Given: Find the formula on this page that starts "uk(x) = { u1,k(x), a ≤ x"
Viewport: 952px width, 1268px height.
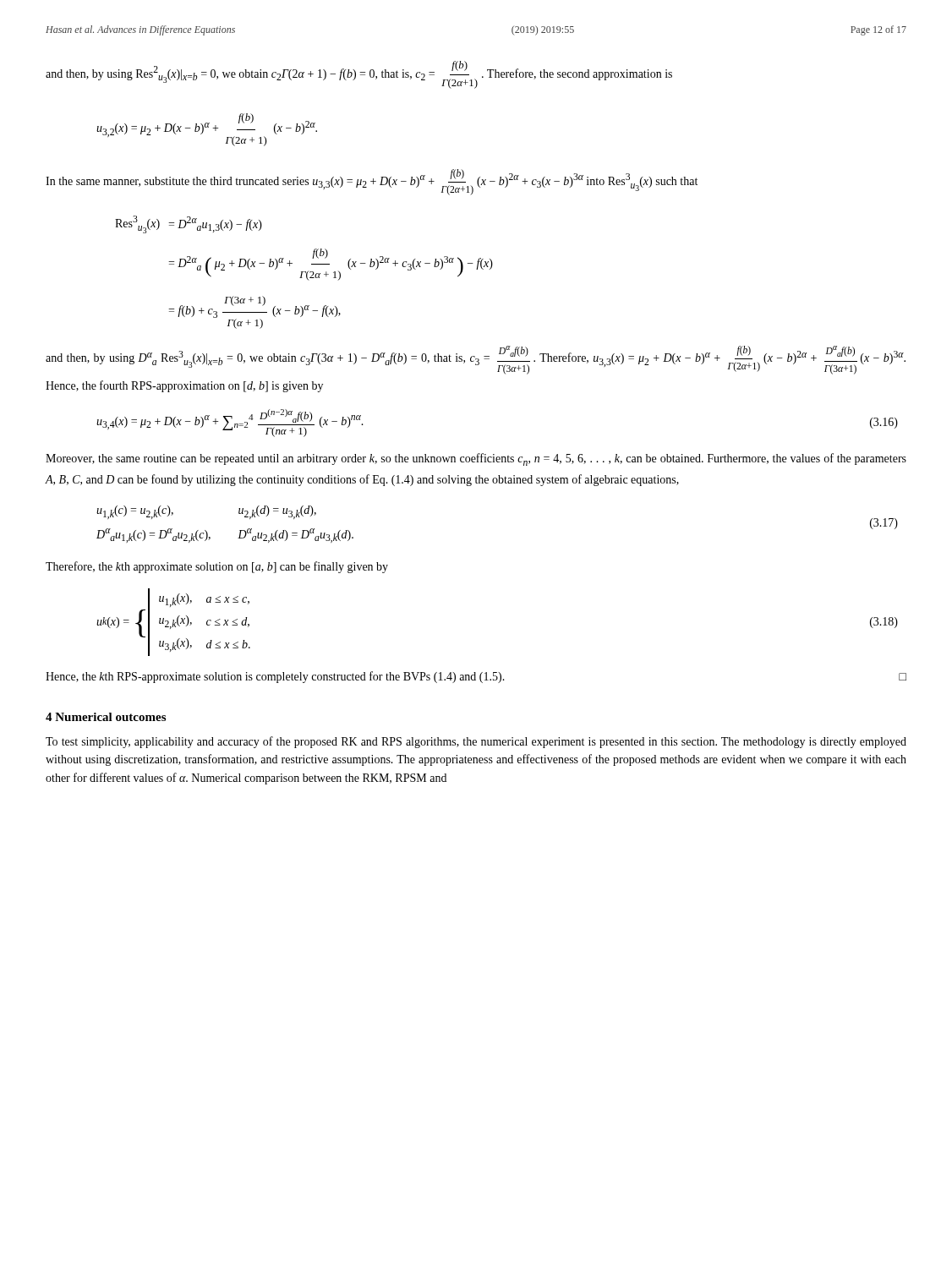Looking at the screenshot, I should tap(177, 622).
